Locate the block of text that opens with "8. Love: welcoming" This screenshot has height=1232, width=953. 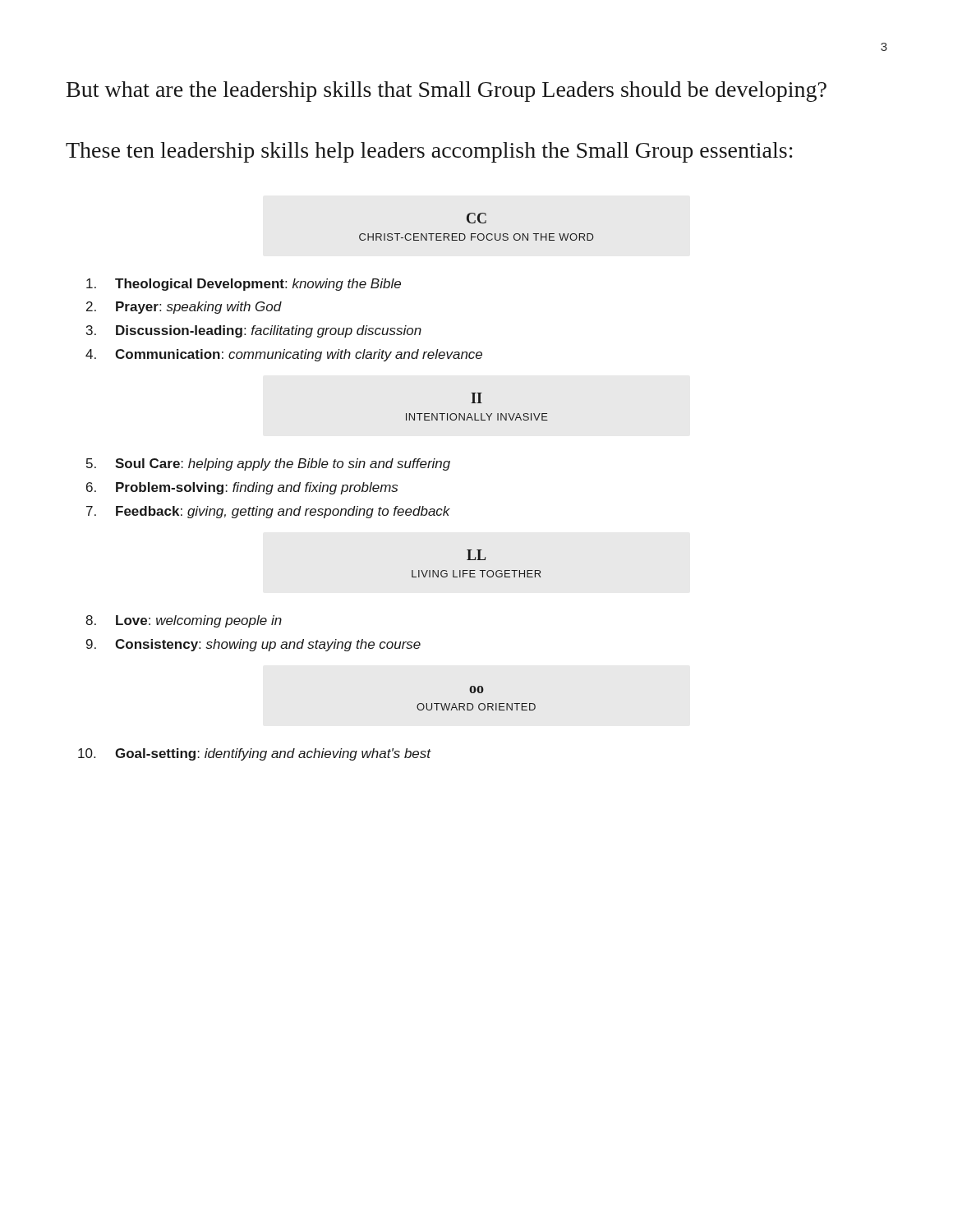point(199,621)
